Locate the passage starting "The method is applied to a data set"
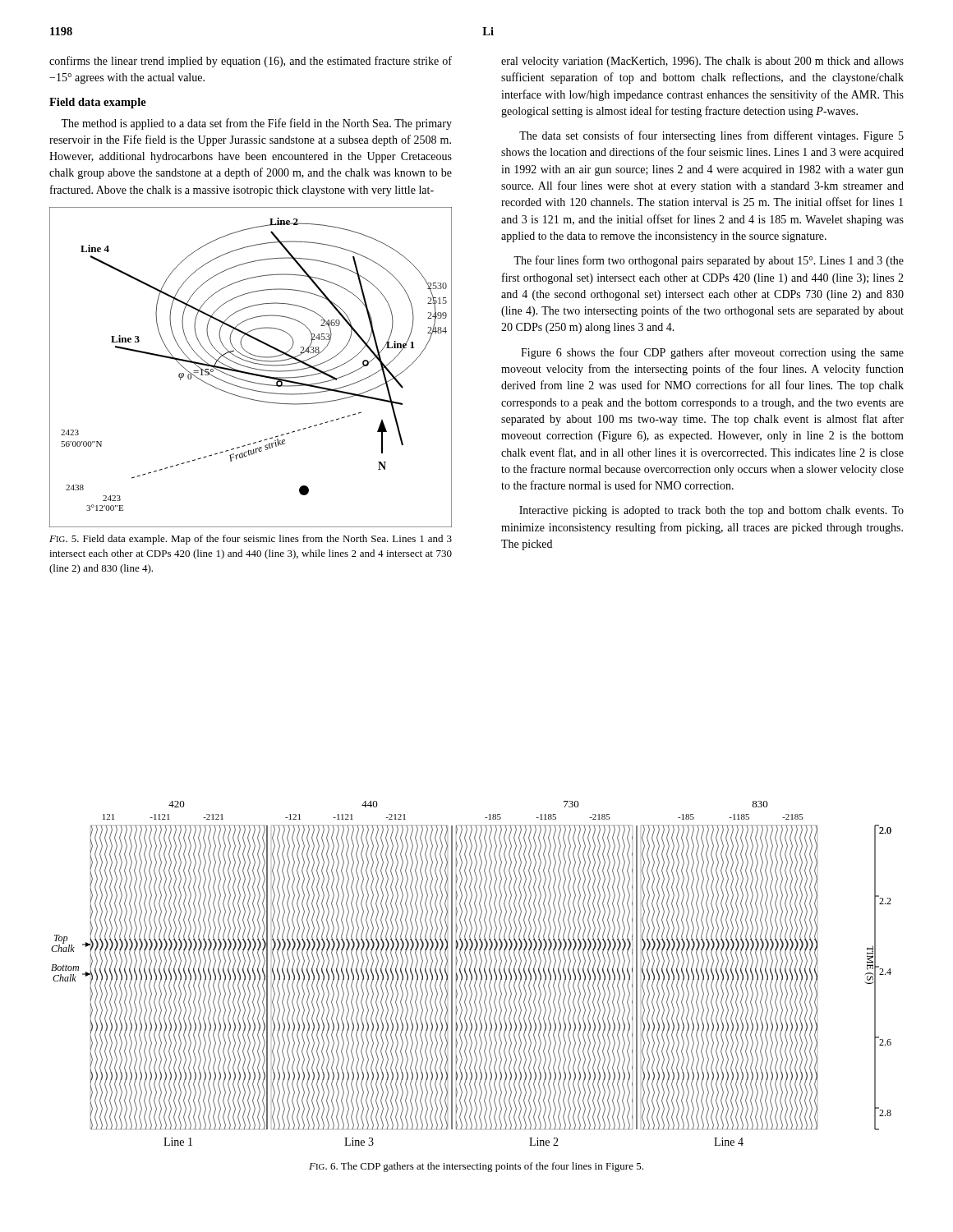Viewport: 953px width, 1232px height. (251, 157)
